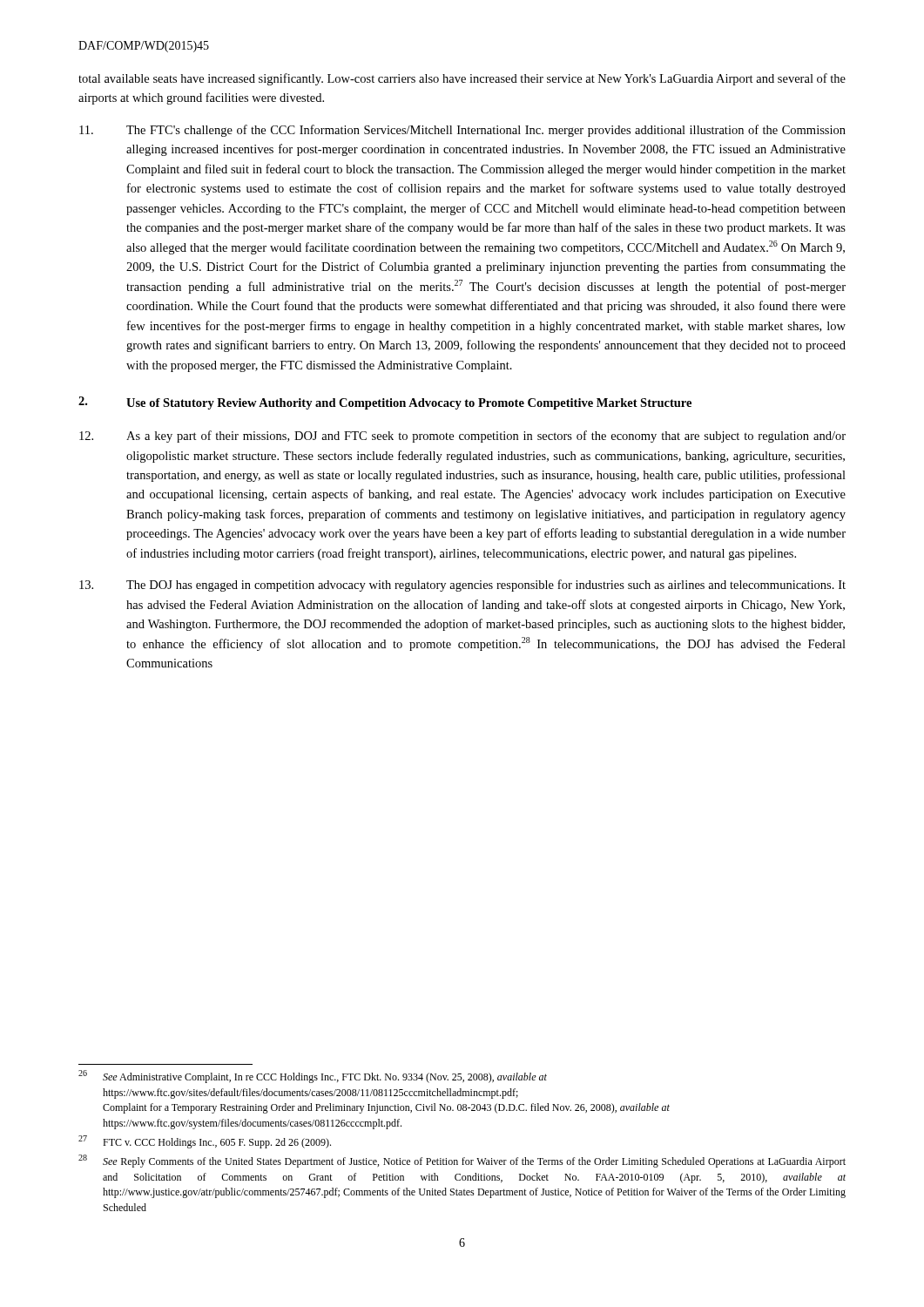
Task: Select the region starting "total available seats have increased"
Action: click(x=462, y=88)
